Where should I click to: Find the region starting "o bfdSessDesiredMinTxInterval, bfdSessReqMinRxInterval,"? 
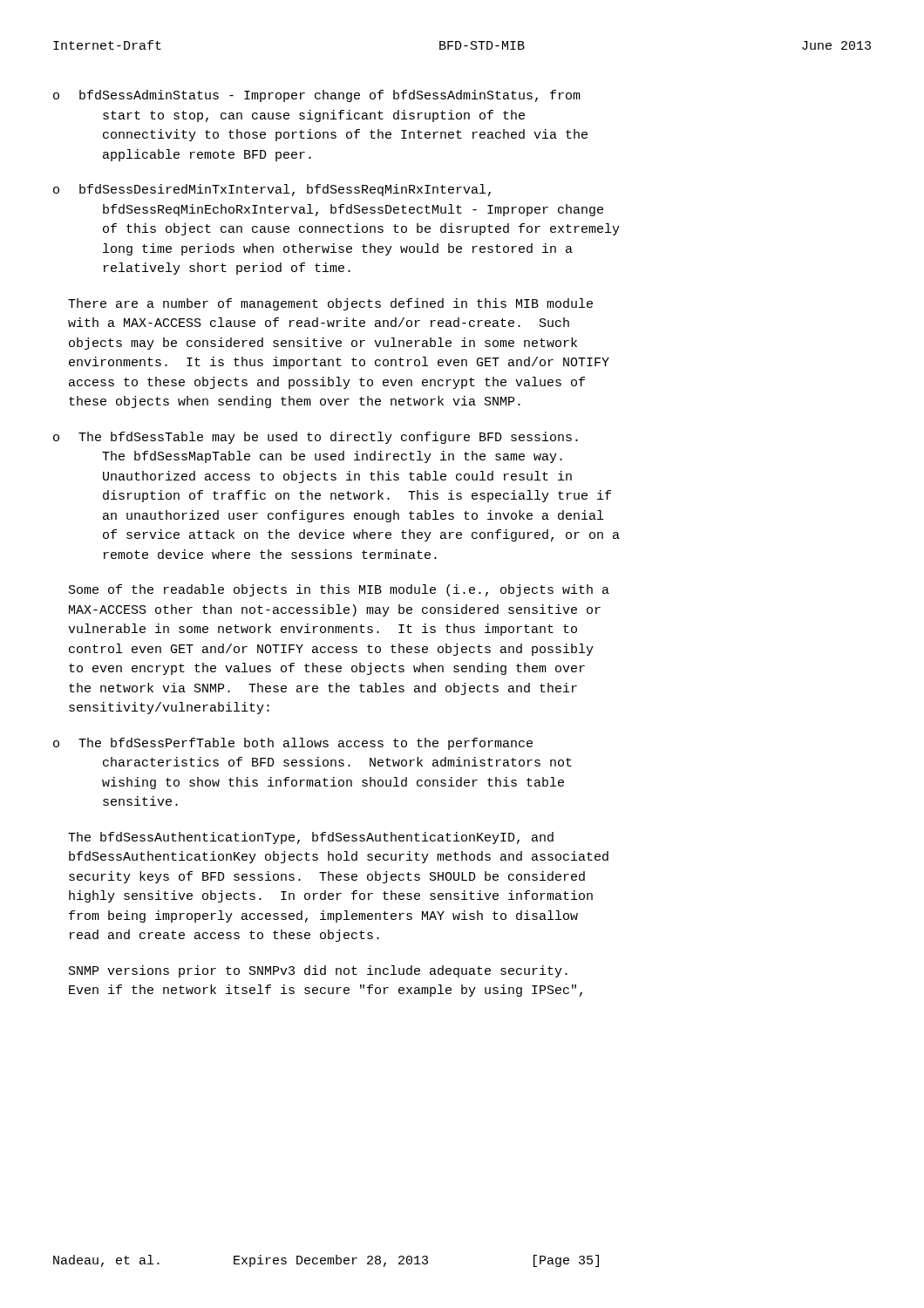tap(462, 230)
